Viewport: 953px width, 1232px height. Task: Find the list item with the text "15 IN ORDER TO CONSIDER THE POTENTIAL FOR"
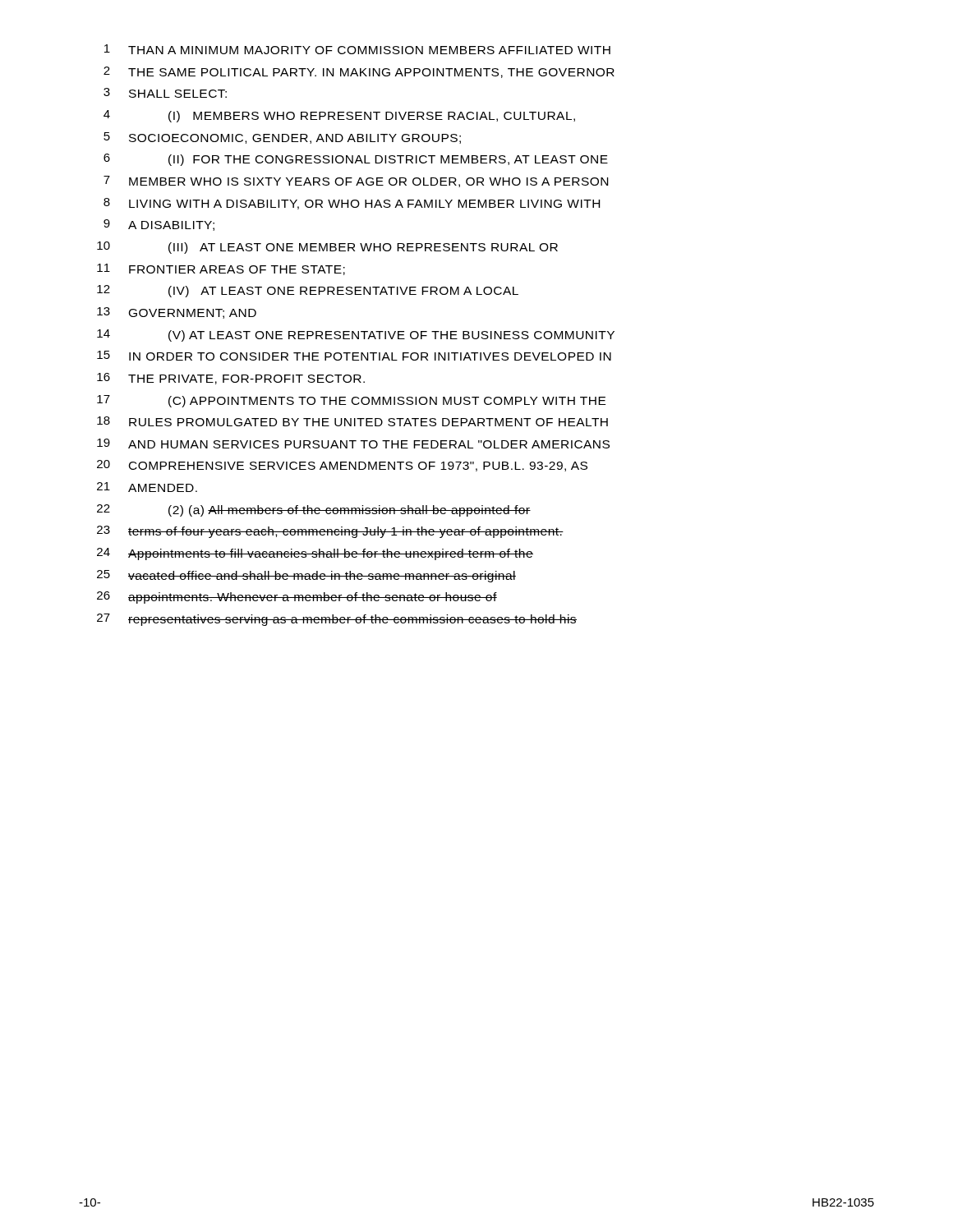click(476, 357)
